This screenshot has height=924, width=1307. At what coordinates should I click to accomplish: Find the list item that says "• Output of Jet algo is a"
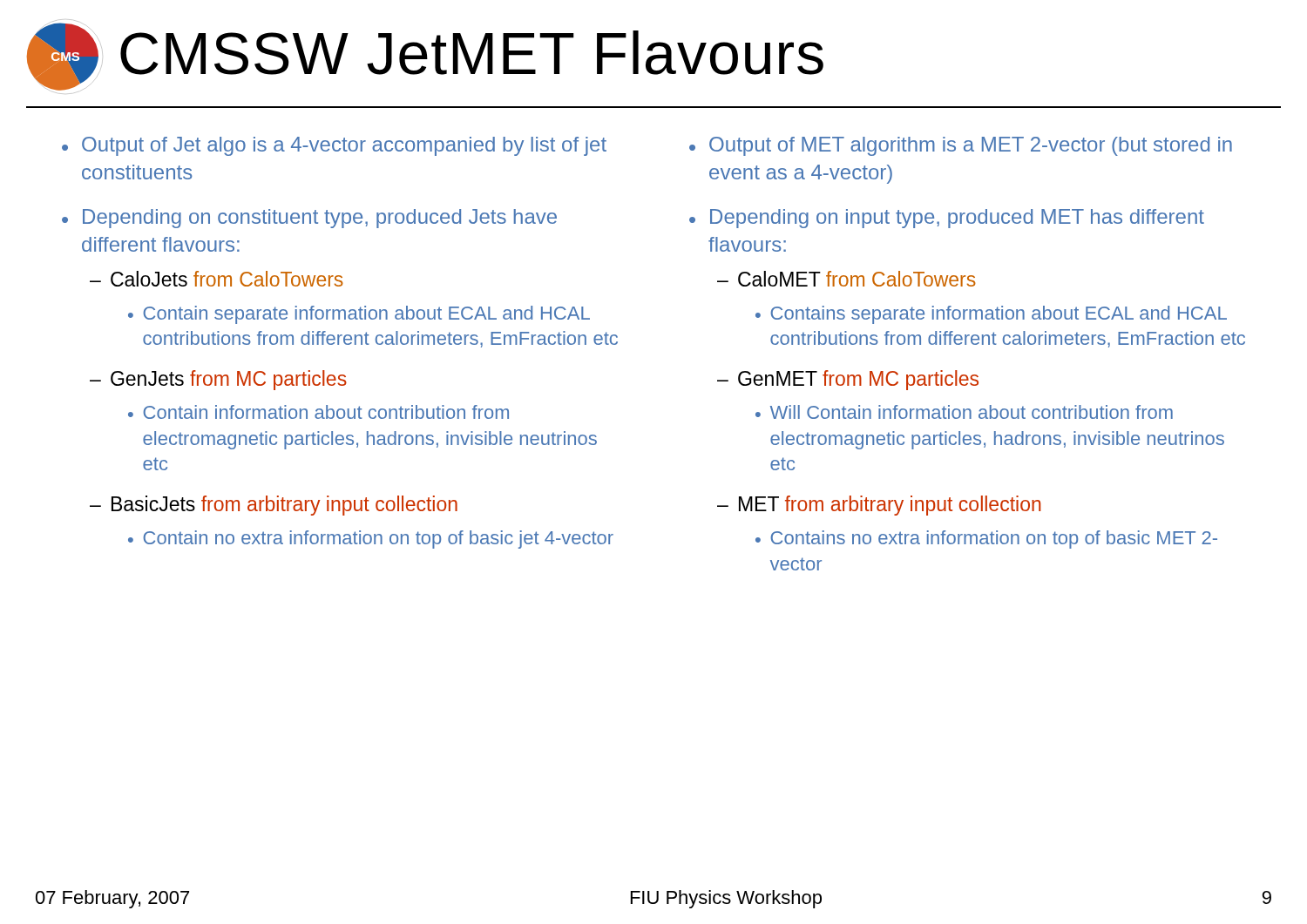[x=344, y=159]
